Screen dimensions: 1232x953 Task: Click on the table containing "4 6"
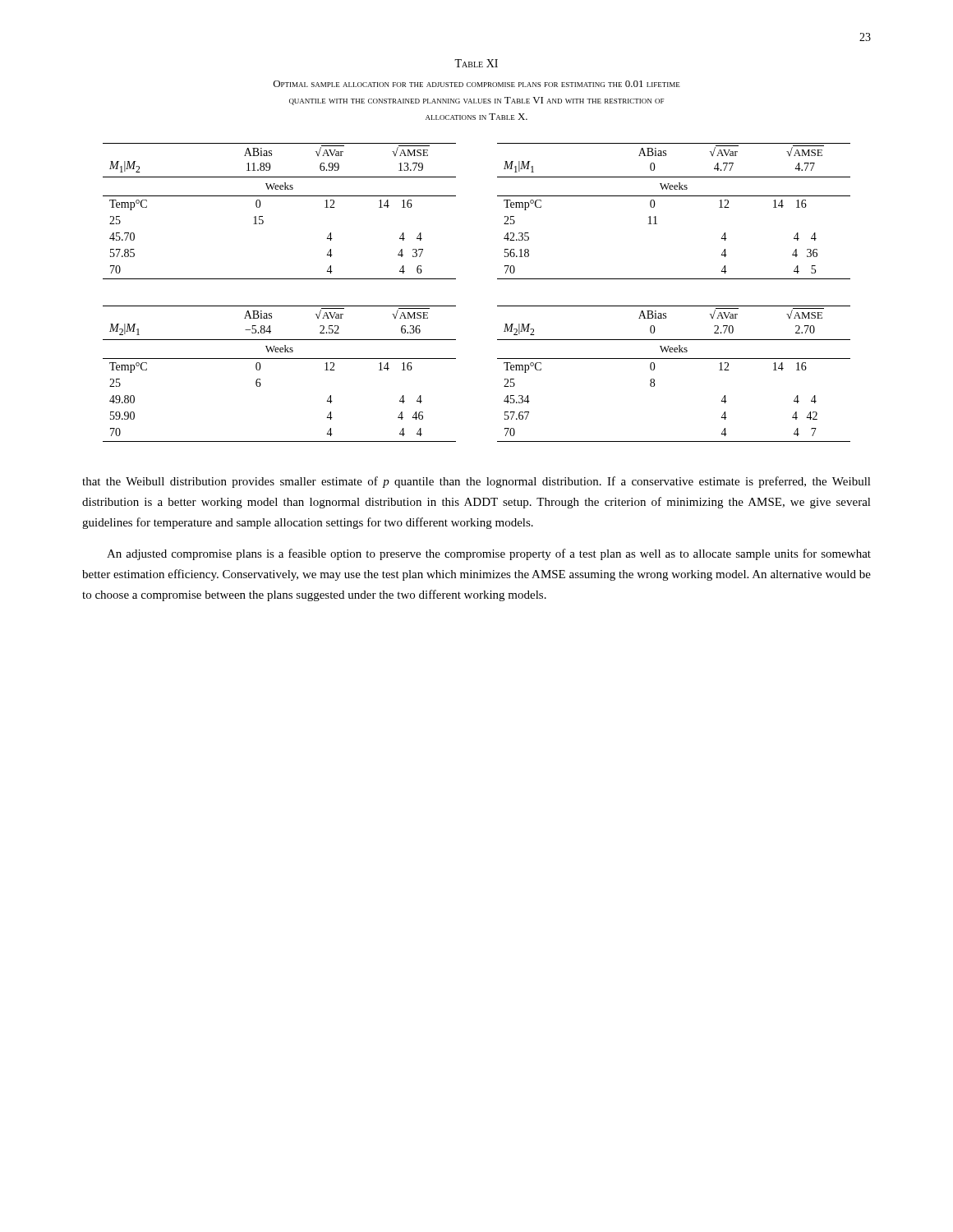(x=279, y=211)
